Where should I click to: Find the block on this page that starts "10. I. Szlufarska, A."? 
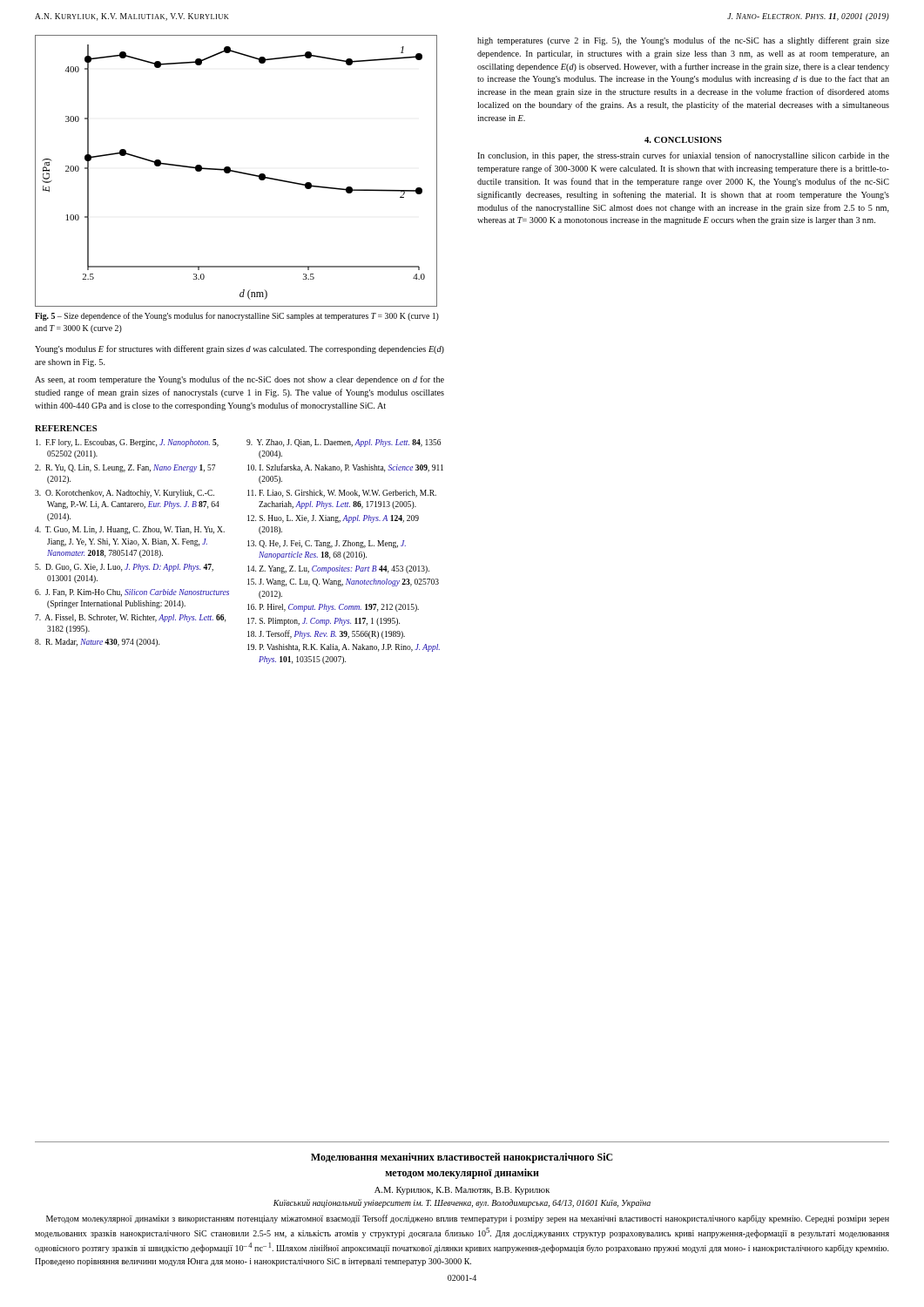coord(345,474)
